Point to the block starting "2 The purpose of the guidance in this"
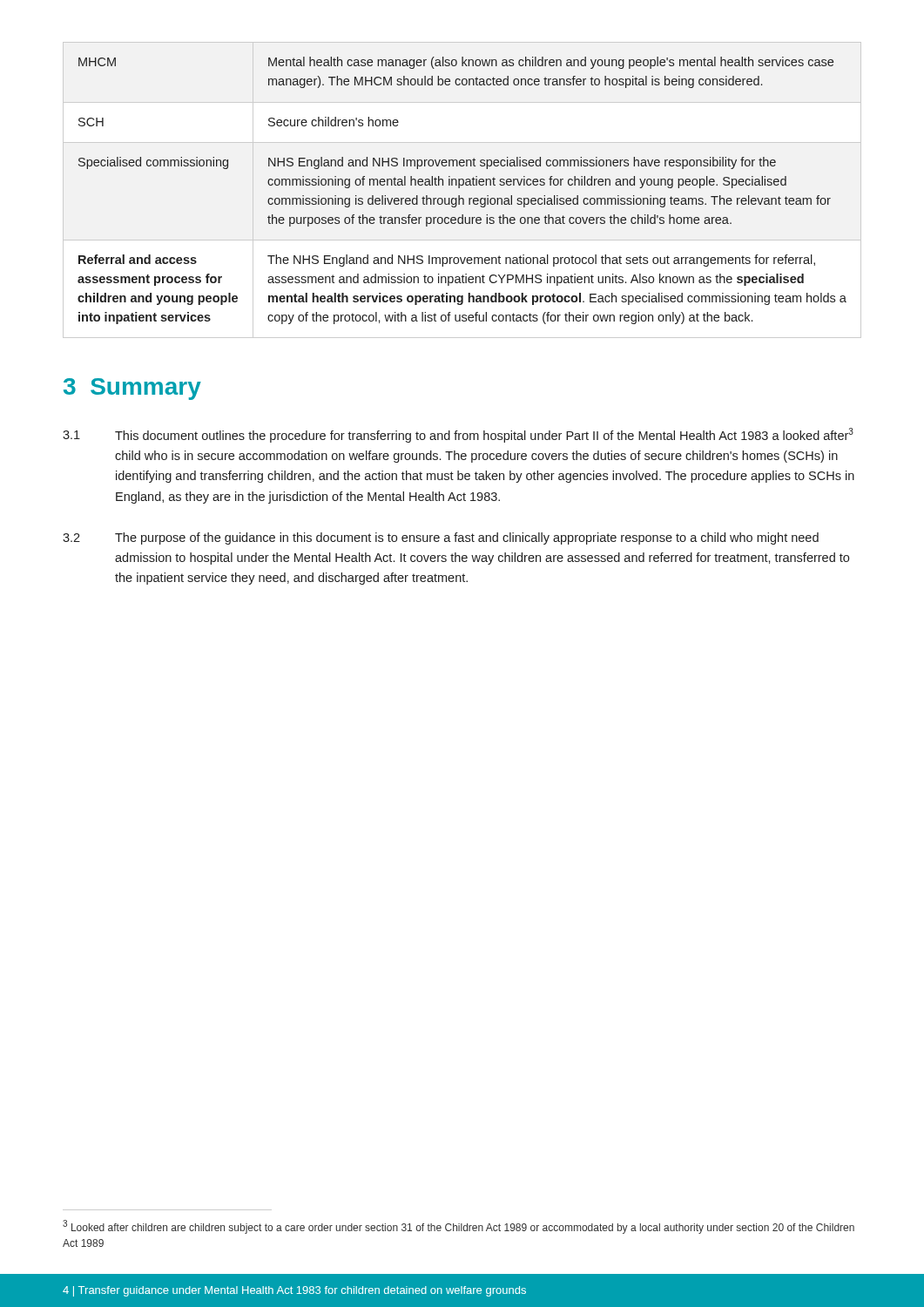 (x=462, y=558)
